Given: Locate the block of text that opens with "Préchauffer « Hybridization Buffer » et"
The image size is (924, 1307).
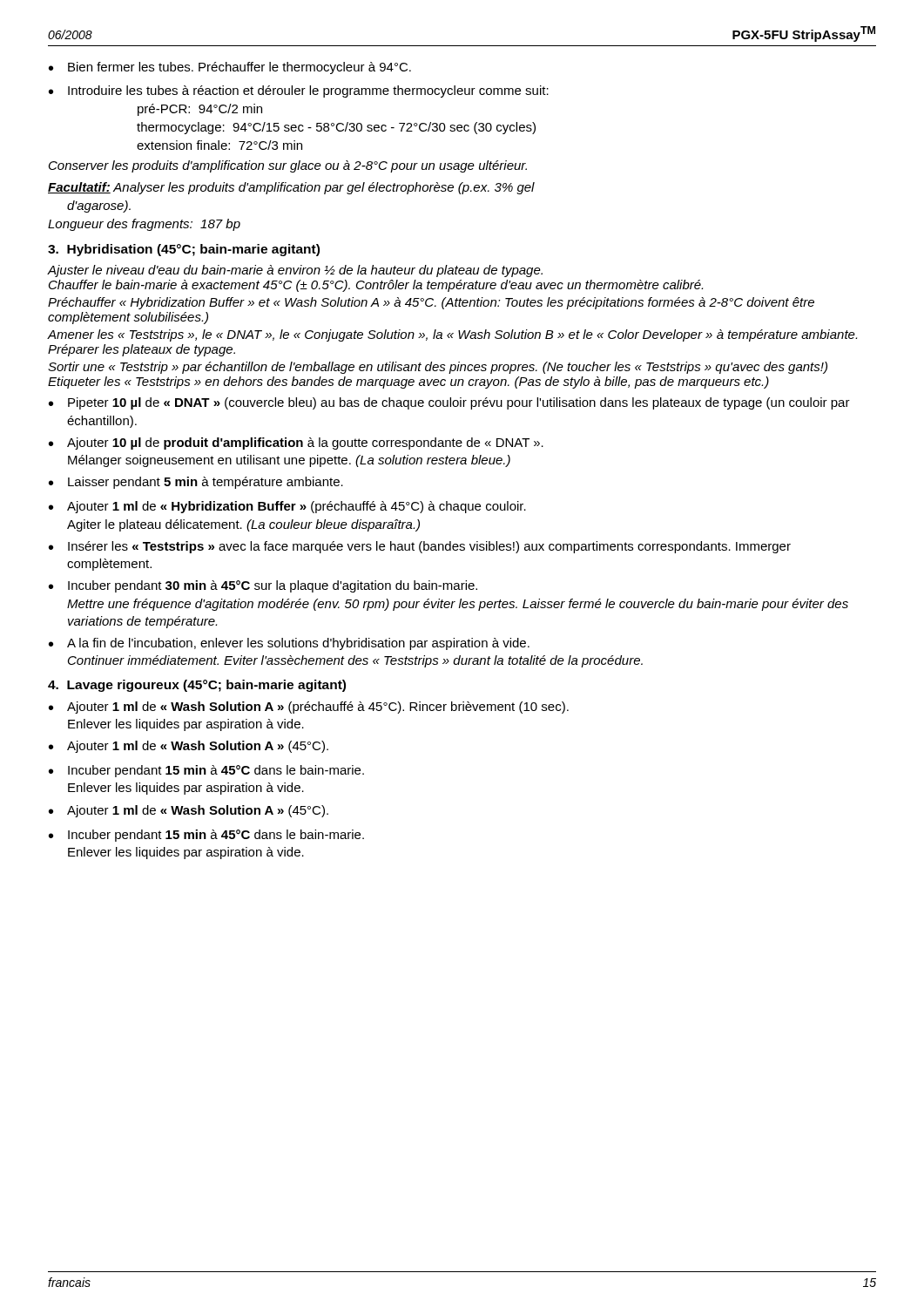Looking at the screenshot, I should click(431, 310).
